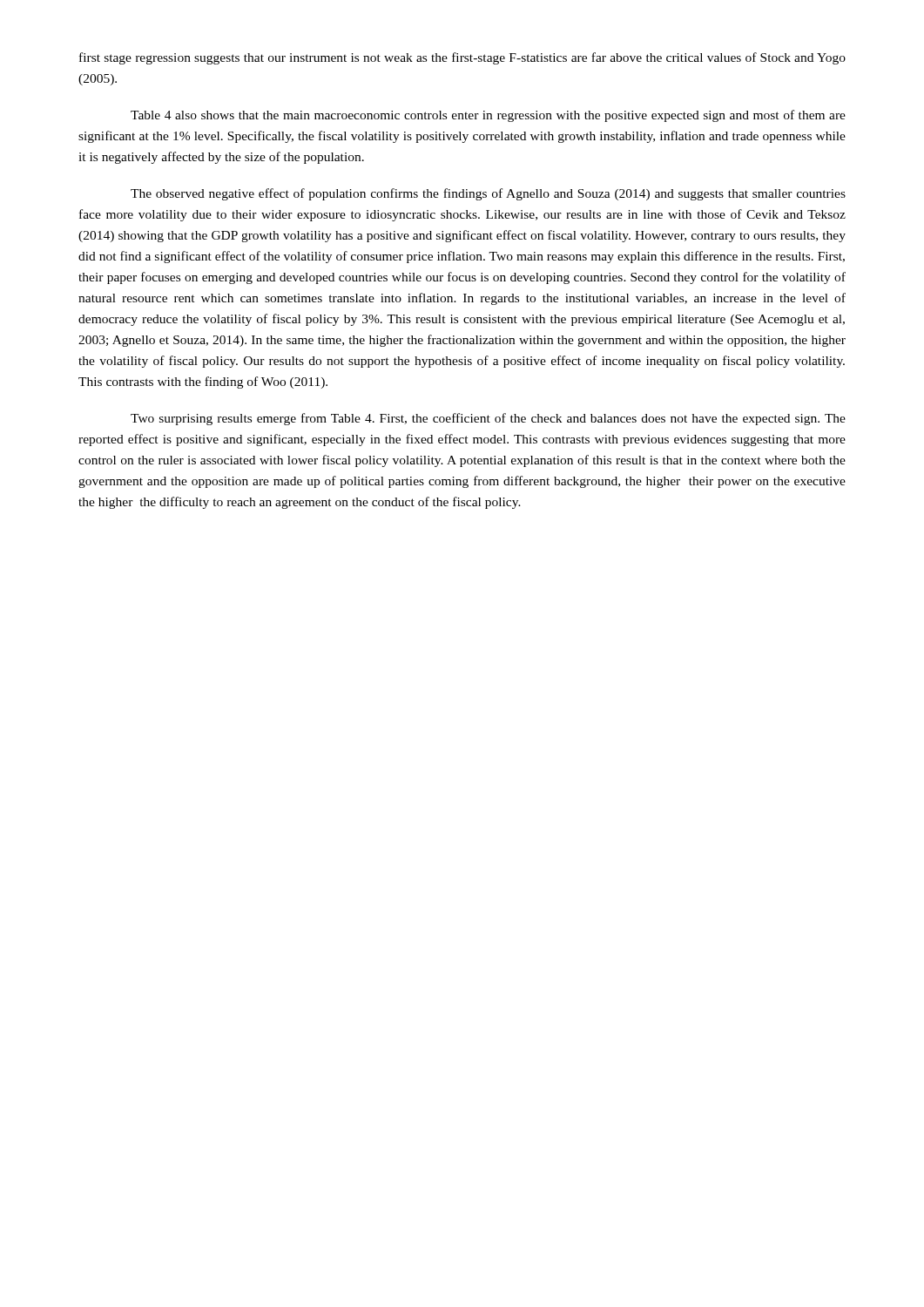
Task: Where is the passage that starts "Table 4 also shows that the main macroeconomic"?
Action: tap(462, 136)
